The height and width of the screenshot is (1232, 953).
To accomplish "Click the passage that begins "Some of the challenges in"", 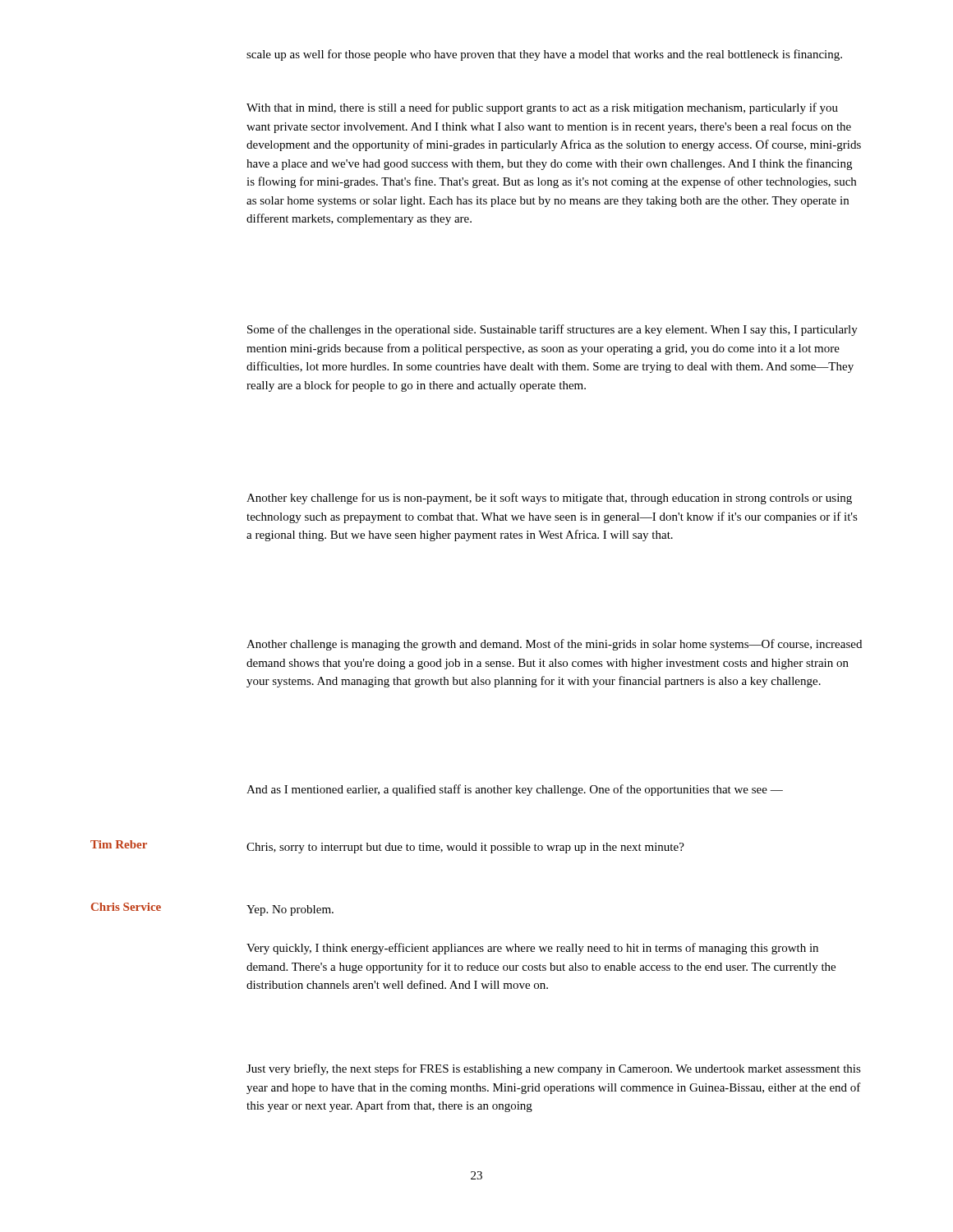I will pyautogui.click(x=555, y=357).
